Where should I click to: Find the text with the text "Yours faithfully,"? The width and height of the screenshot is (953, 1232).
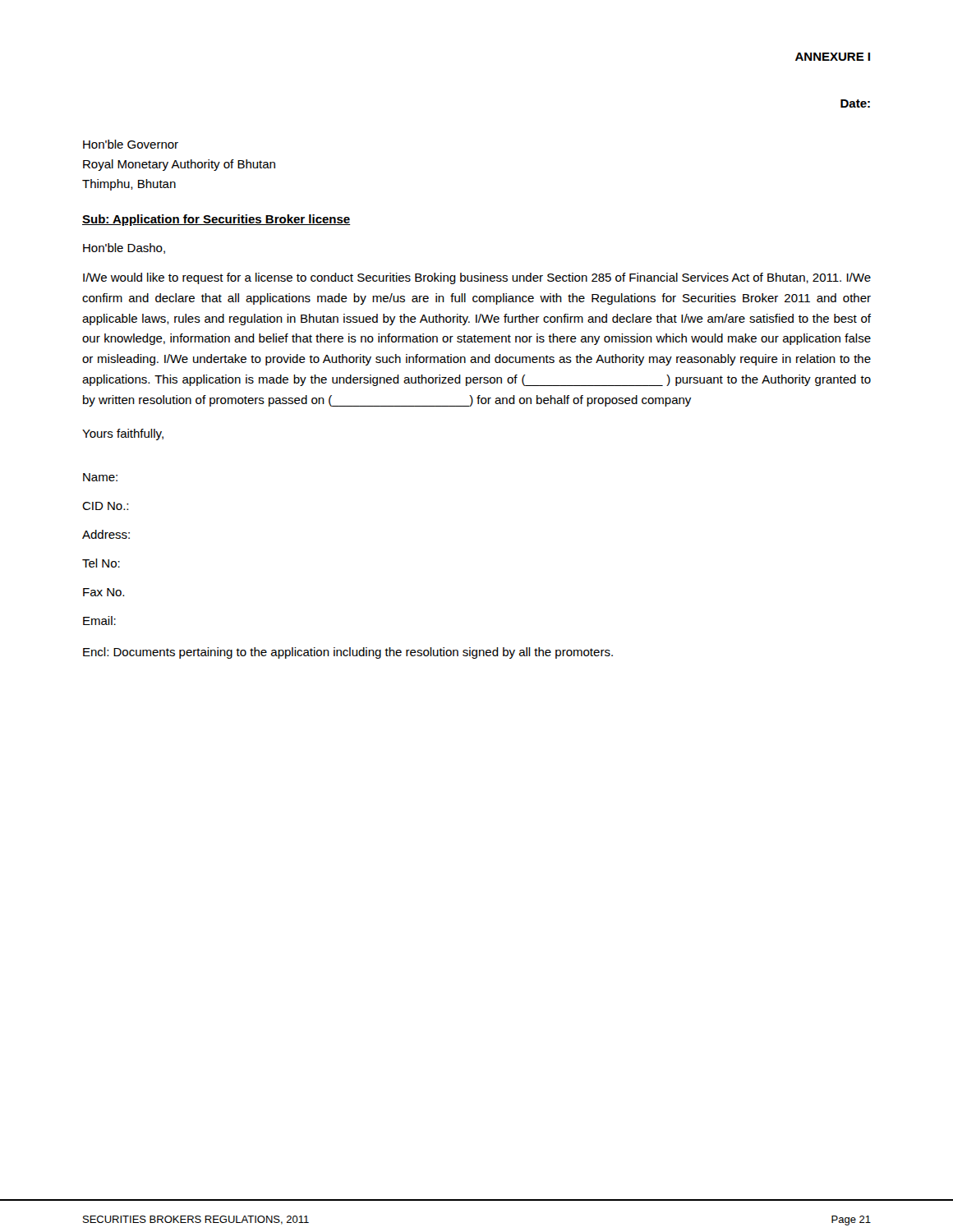point(123,433)
